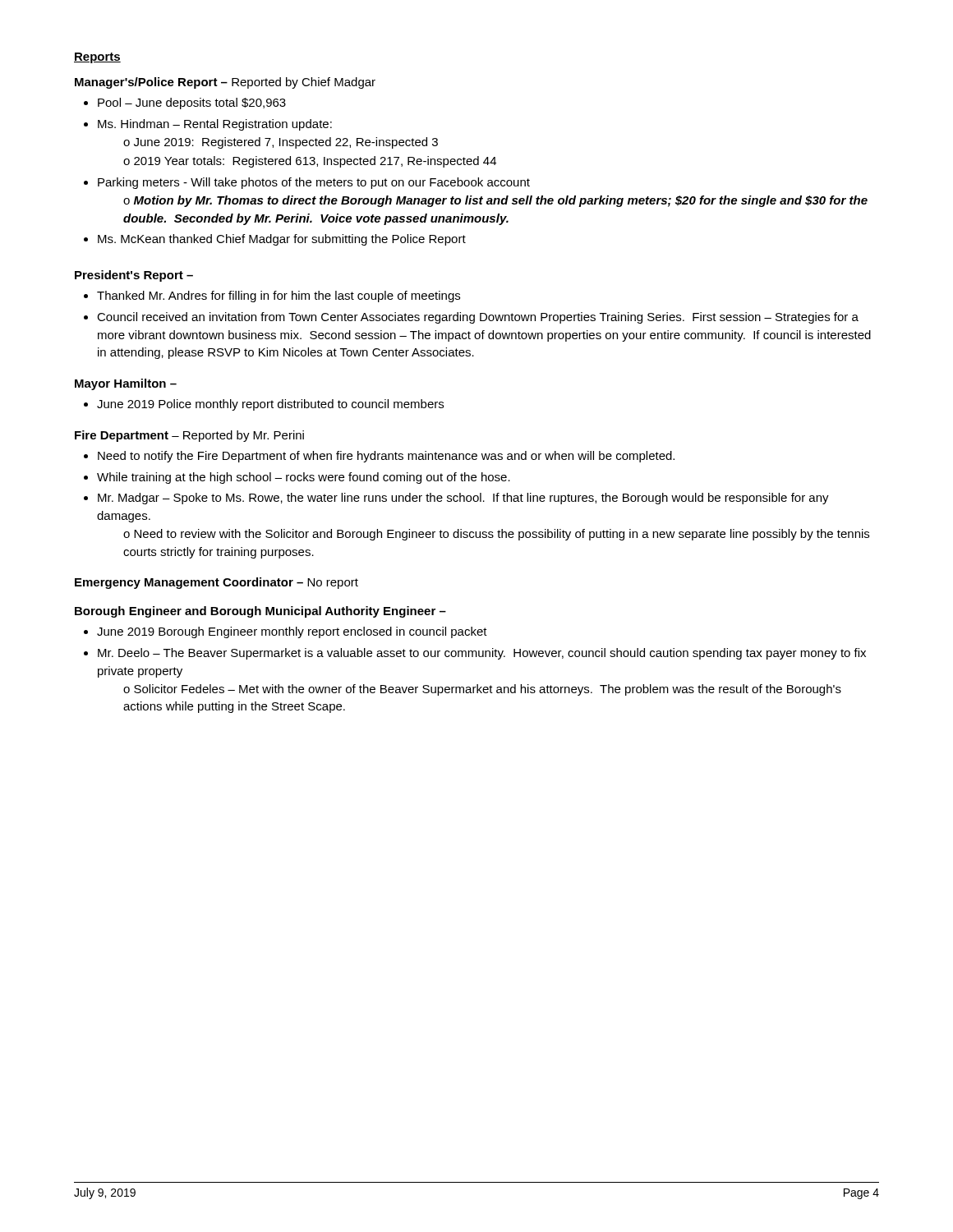Locate the block of text that opens with "Solicitor Fedeles –"
The width and height of the screenshot is (953, 1232).
[x=482, y=697]
